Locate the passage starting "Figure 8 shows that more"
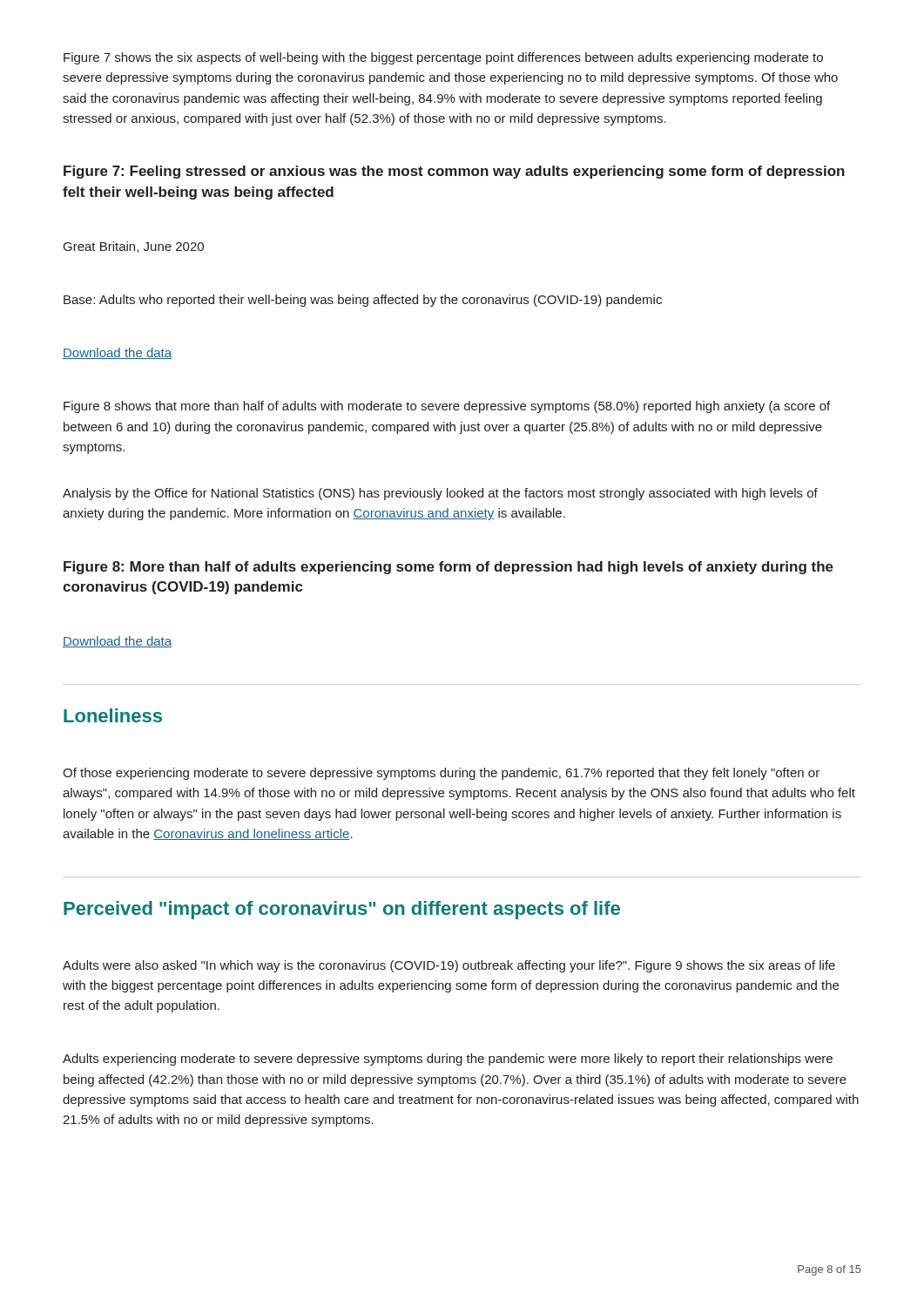The width and height of the screenshot is (924, 1307). (446, 426)
